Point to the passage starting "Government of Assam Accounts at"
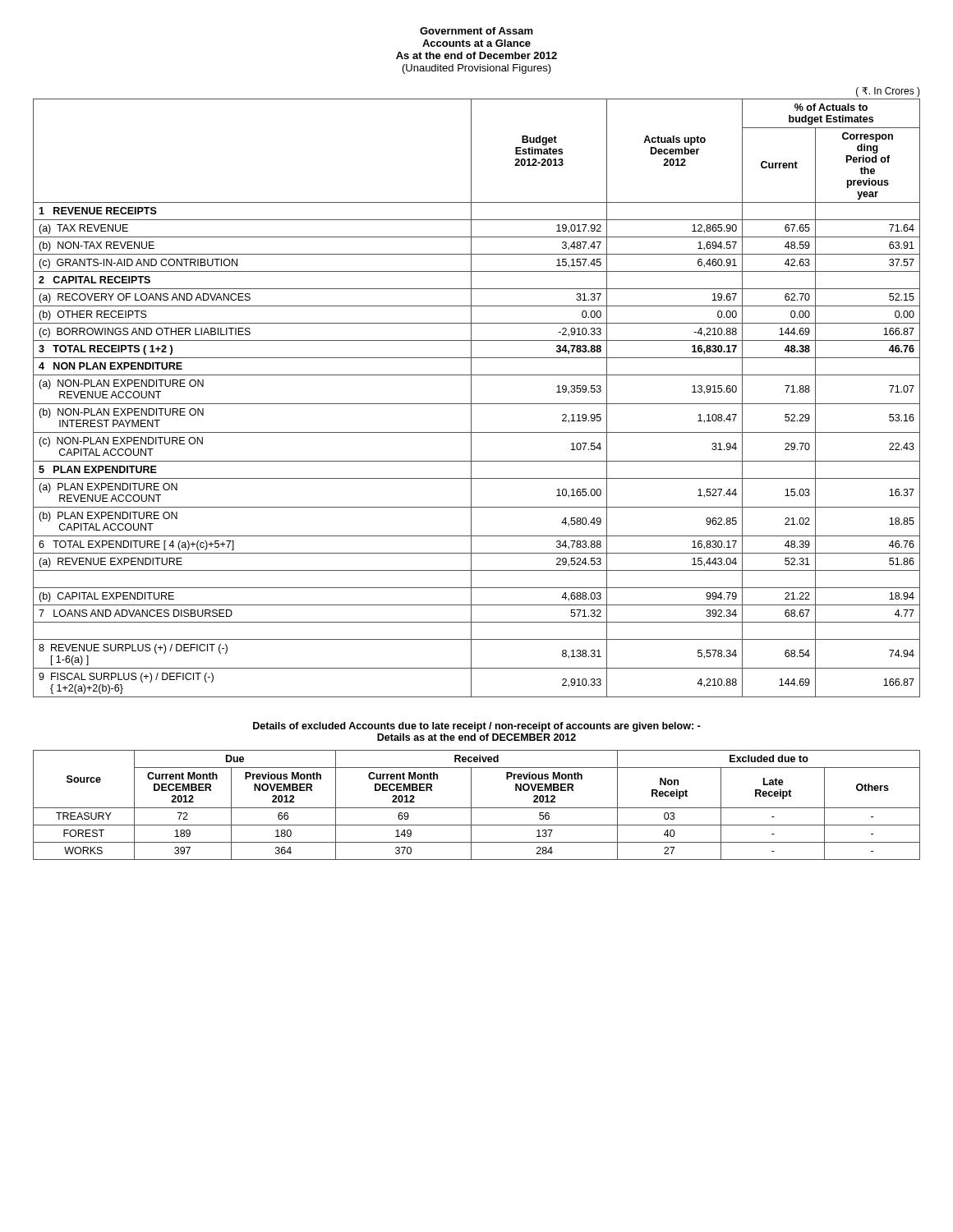This screenshot has height=1232, width=953. (x=476, y=49)
